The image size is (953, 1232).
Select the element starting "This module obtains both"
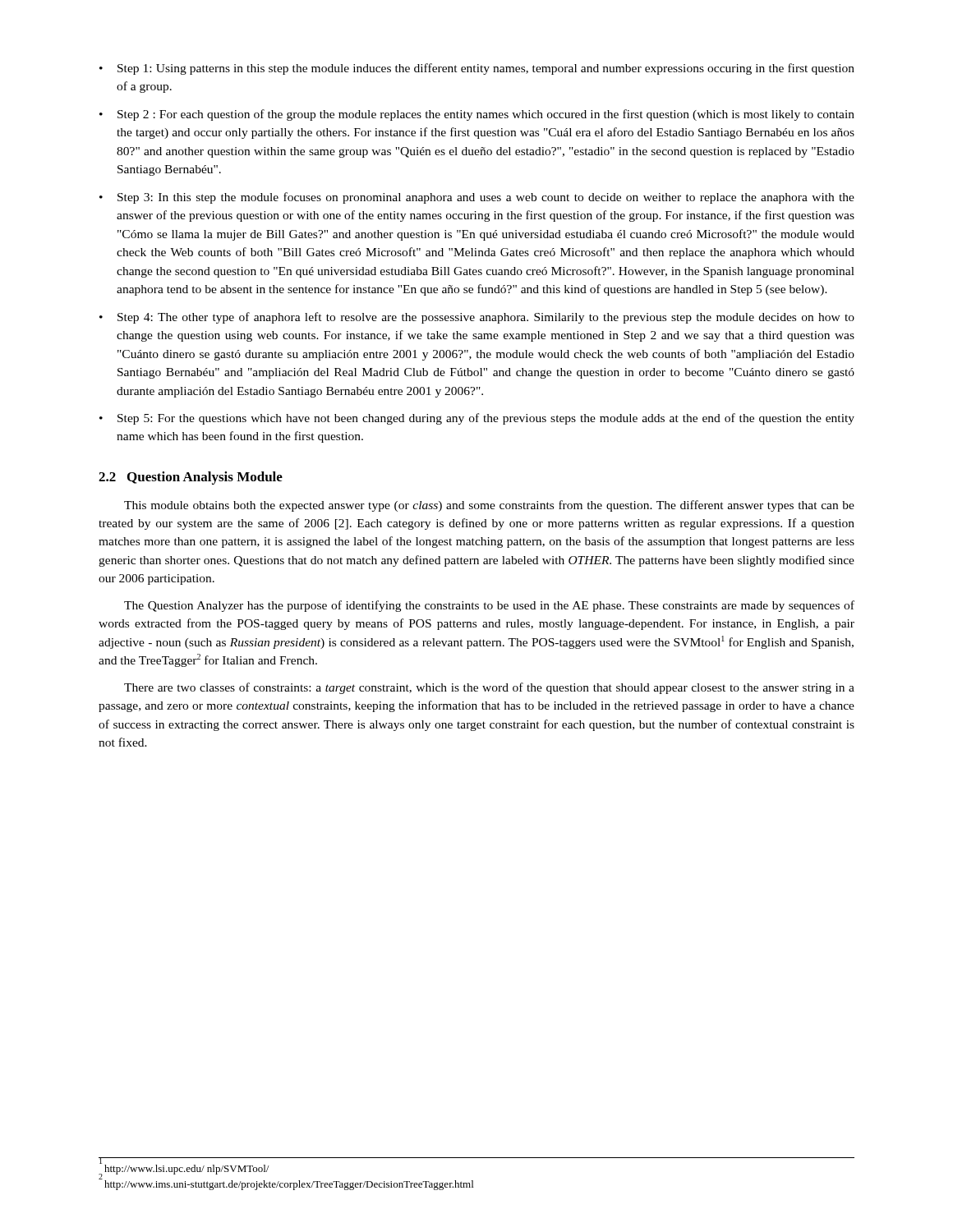(x=476, y=541)
